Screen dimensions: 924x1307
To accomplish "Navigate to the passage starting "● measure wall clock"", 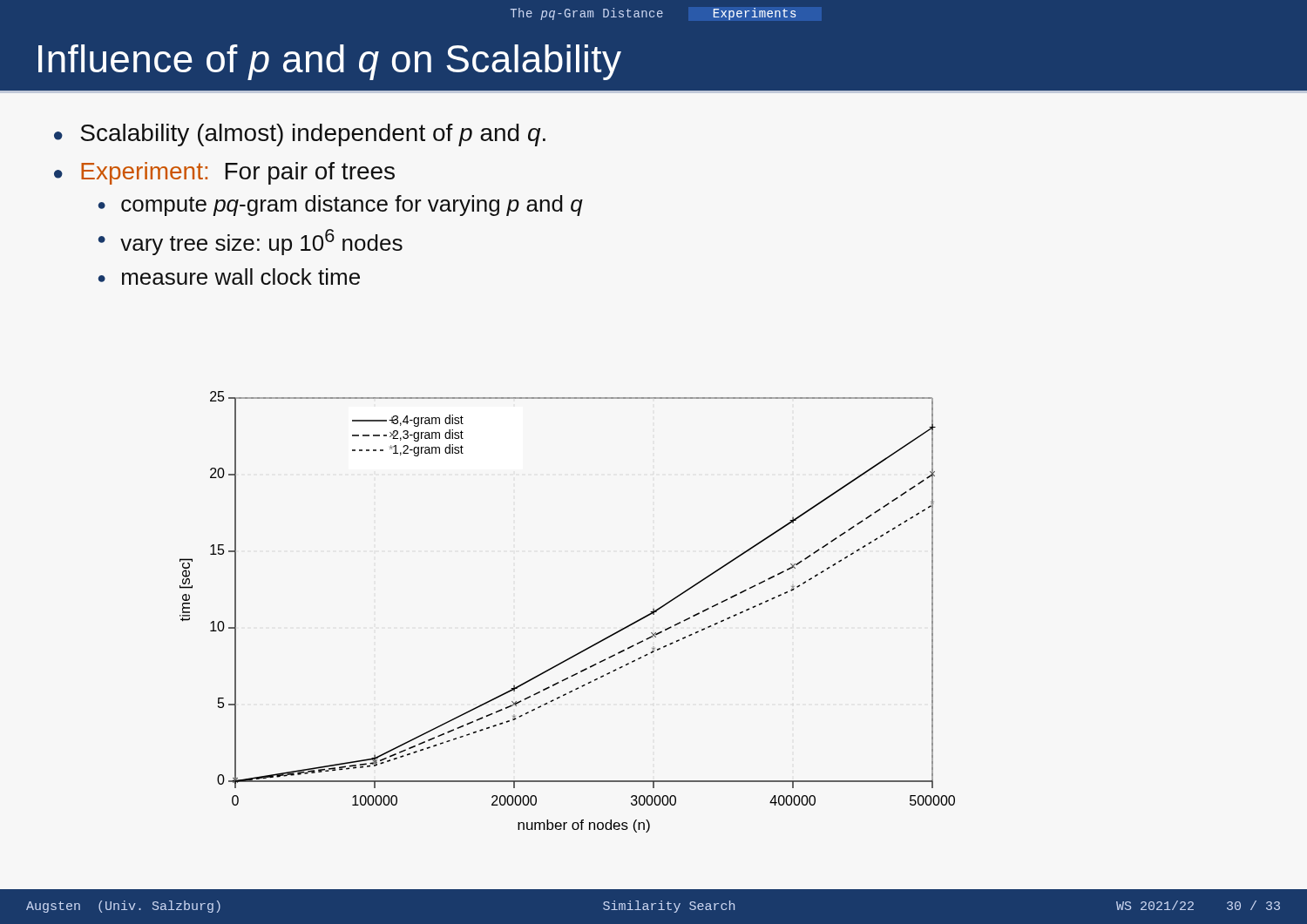I will [x=229, y=277].
